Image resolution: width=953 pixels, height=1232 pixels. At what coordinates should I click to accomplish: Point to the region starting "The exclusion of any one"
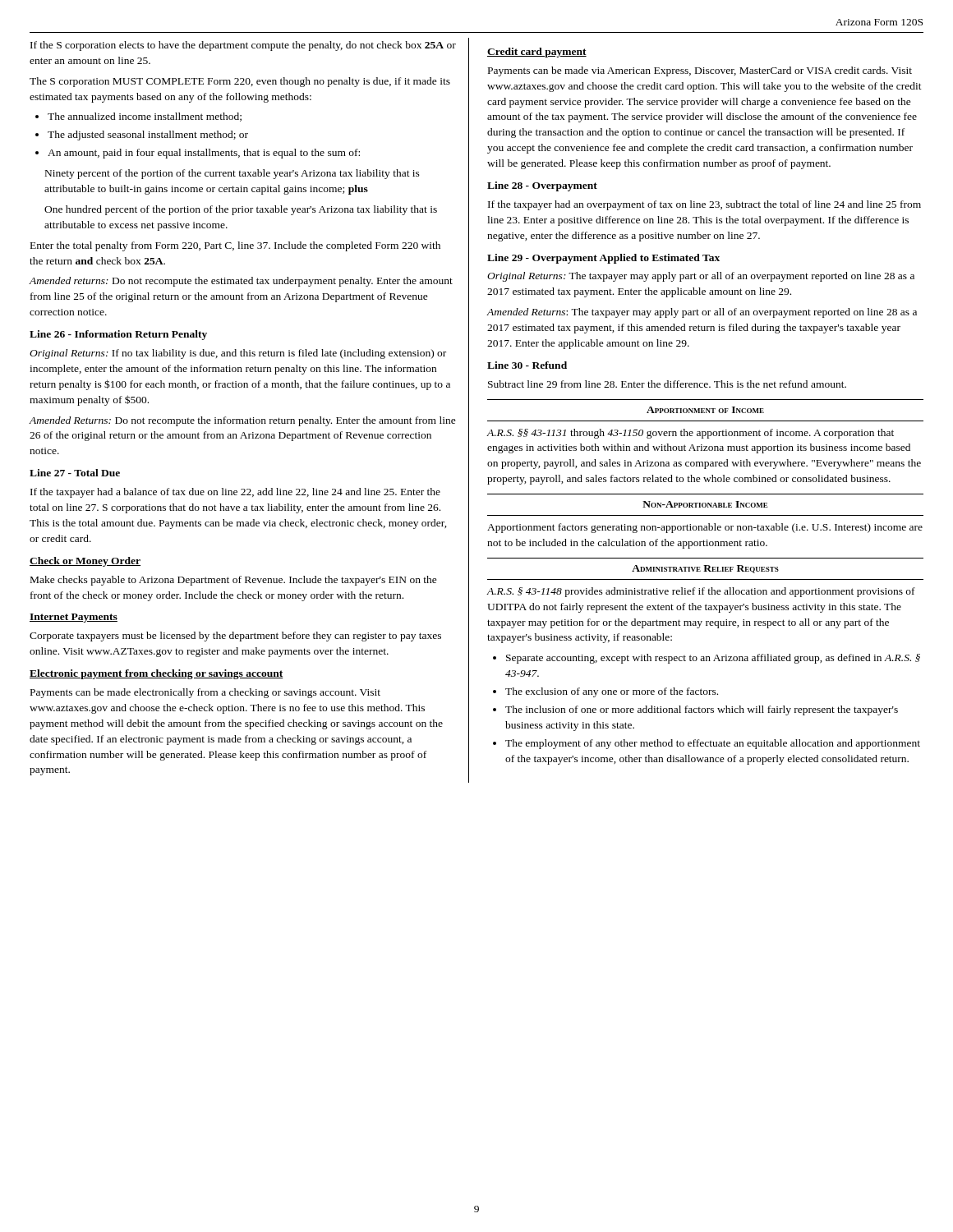[x=612, y=691]
